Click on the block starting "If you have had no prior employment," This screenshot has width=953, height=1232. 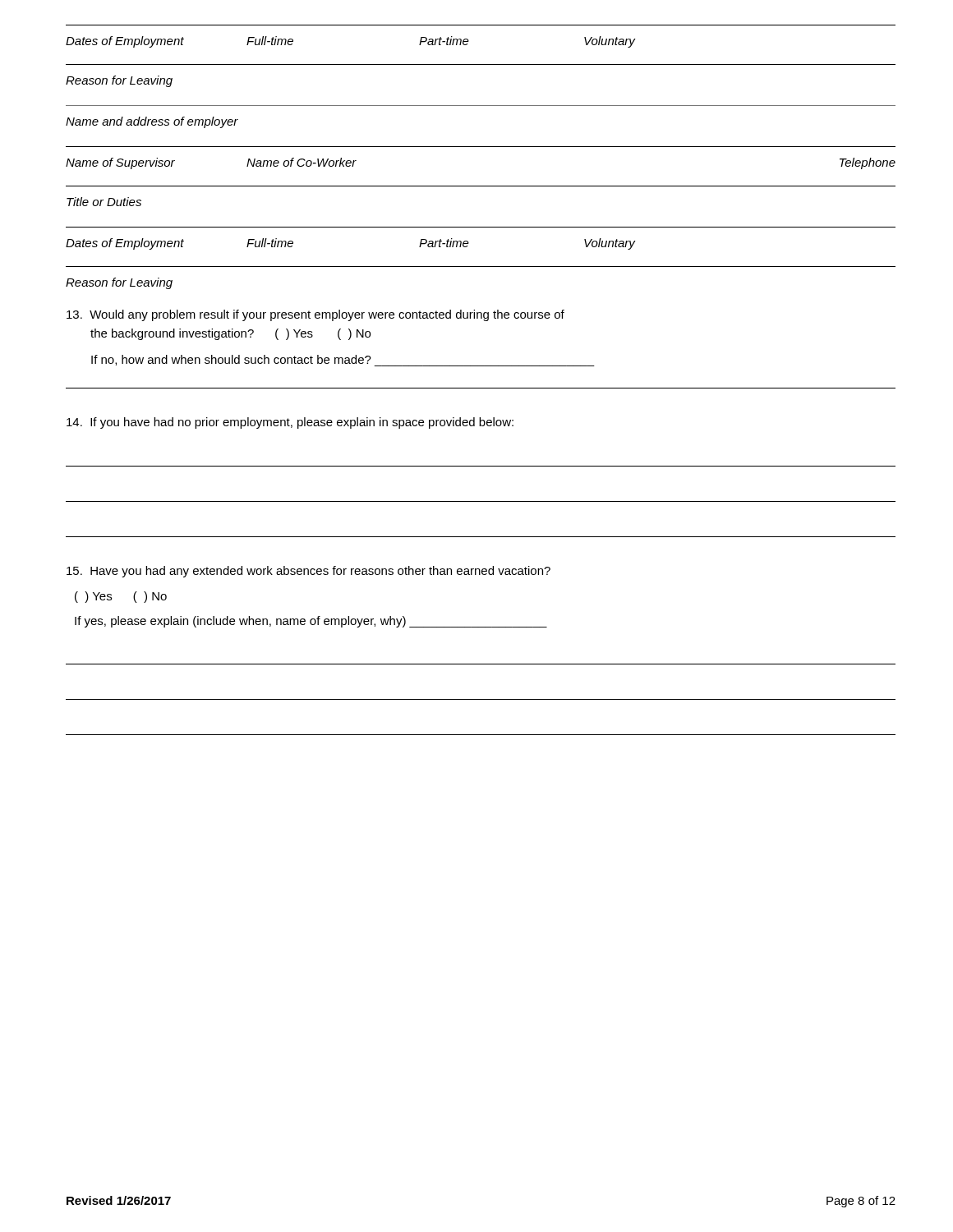(x=481, y=422)
